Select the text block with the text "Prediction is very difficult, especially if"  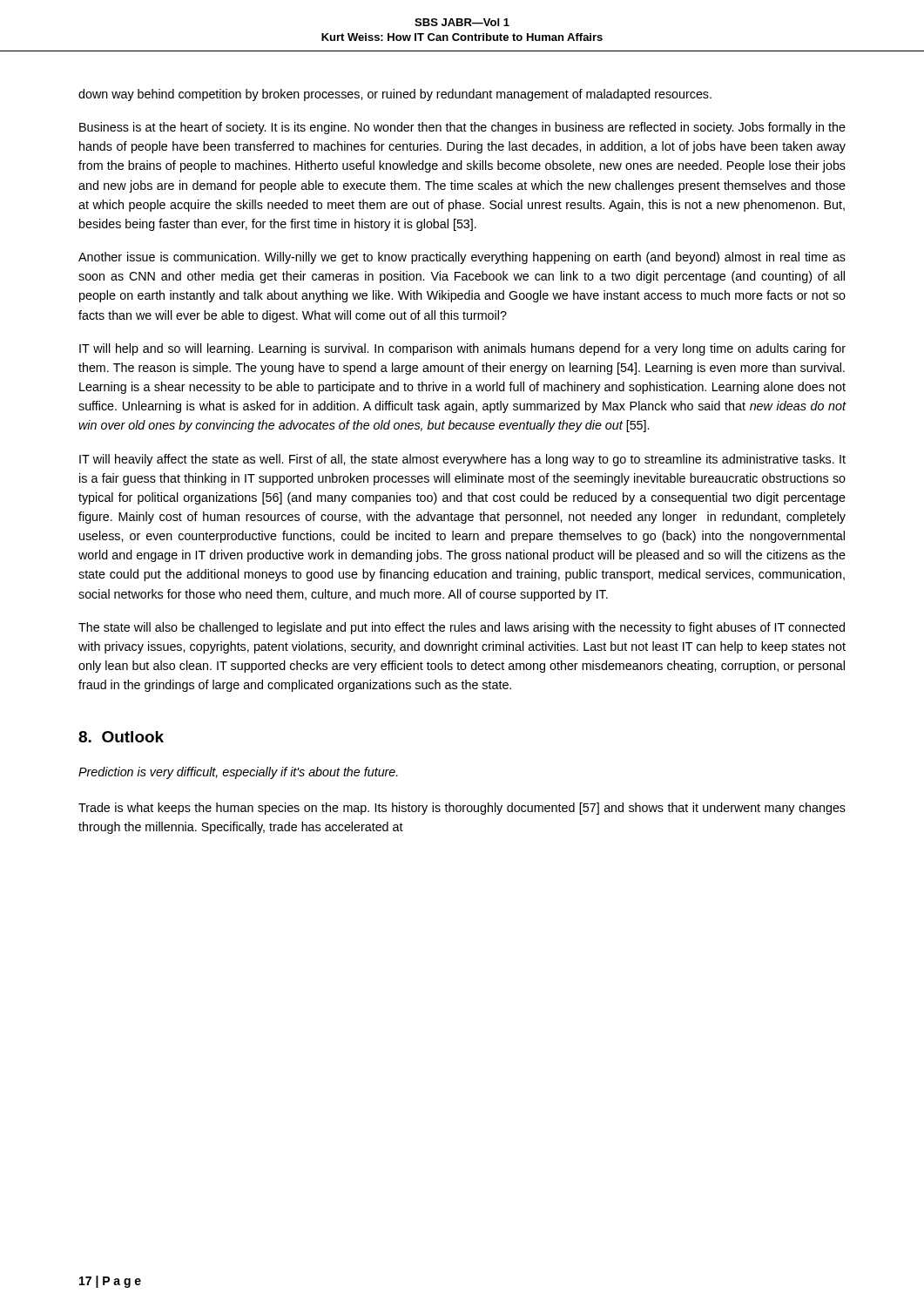[239, 772]
